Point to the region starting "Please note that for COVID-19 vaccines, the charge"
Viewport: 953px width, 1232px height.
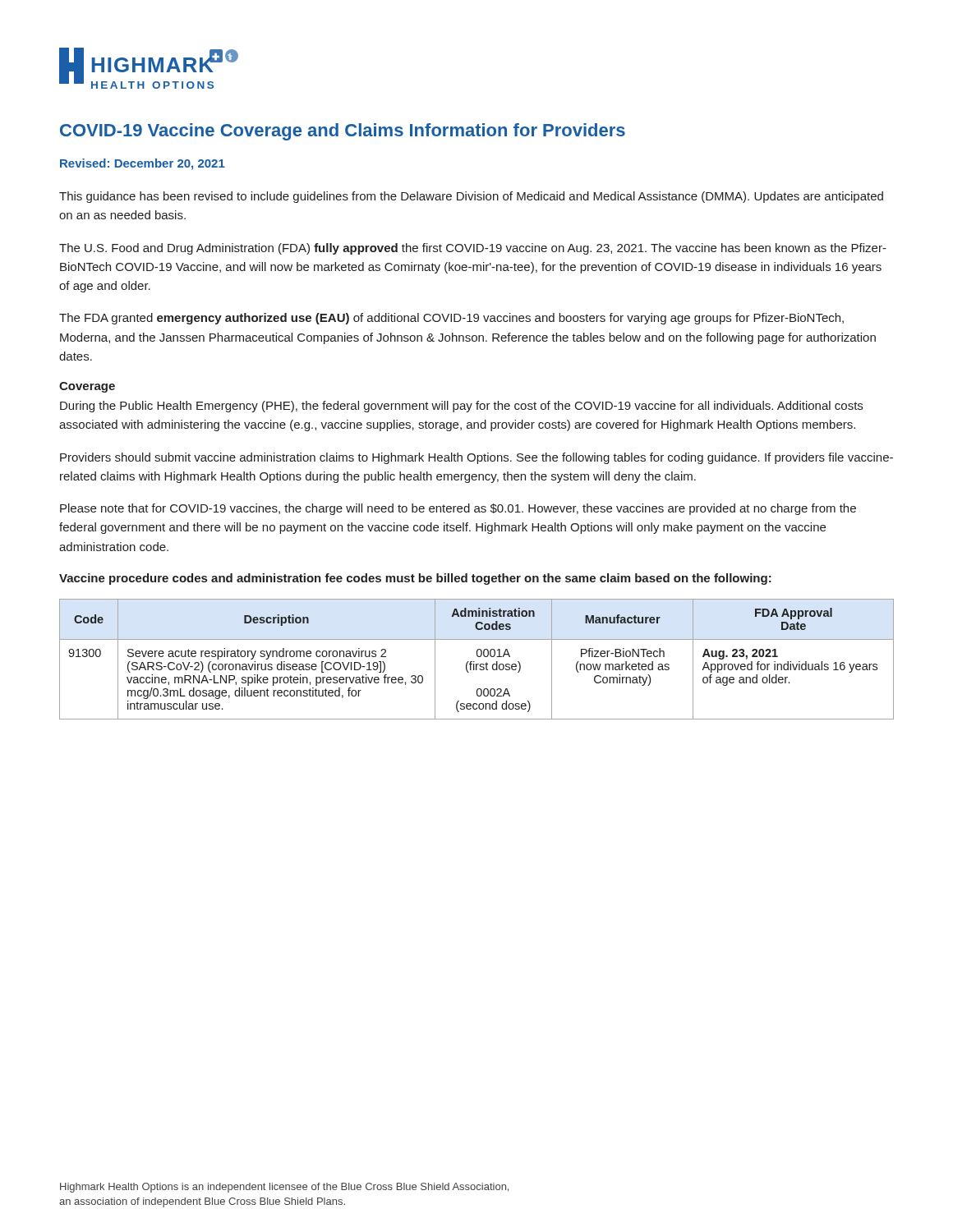458,527
